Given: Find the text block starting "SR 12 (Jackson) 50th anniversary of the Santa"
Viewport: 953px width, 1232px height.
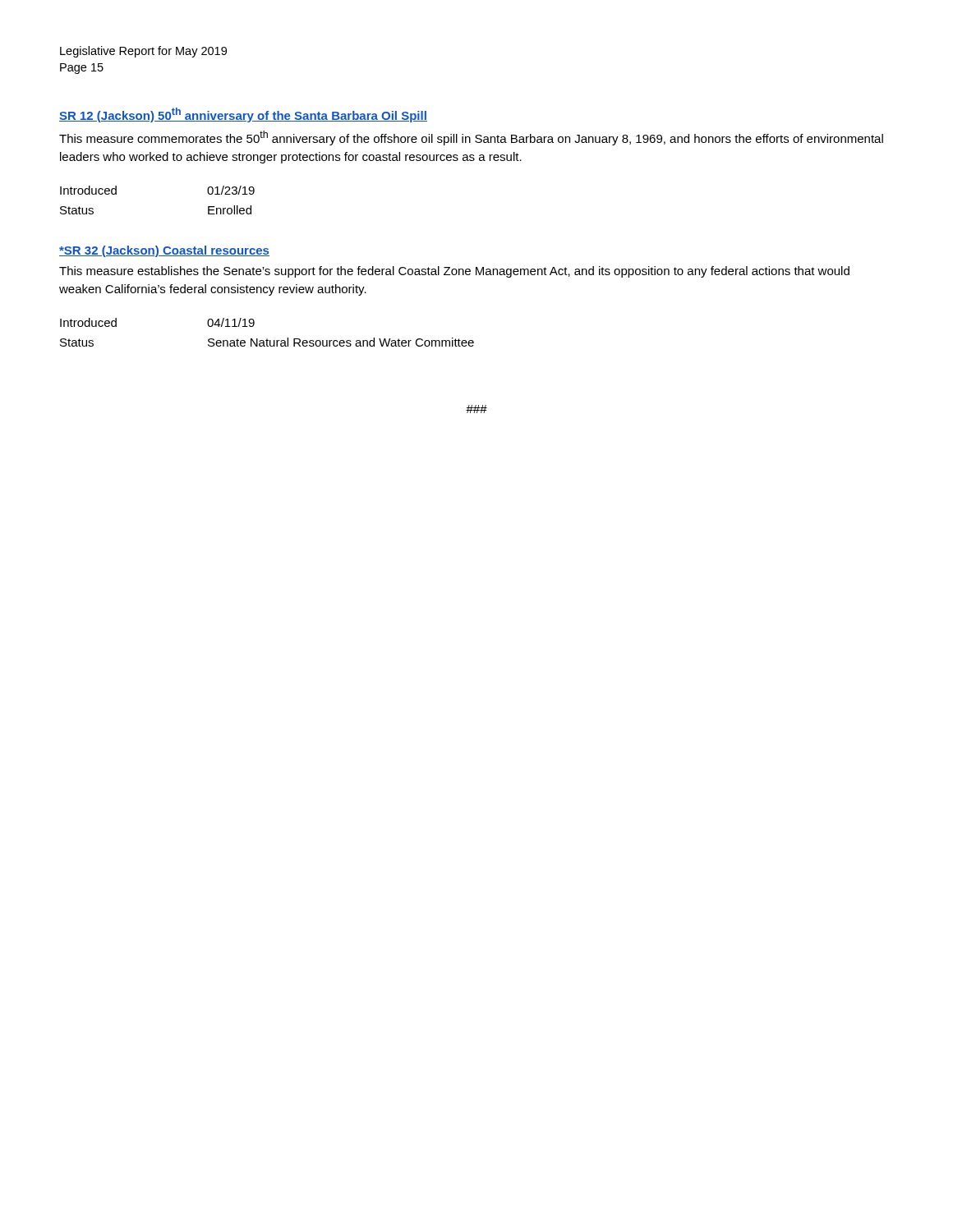Looking at the screenshot, I should coord(243,114).
